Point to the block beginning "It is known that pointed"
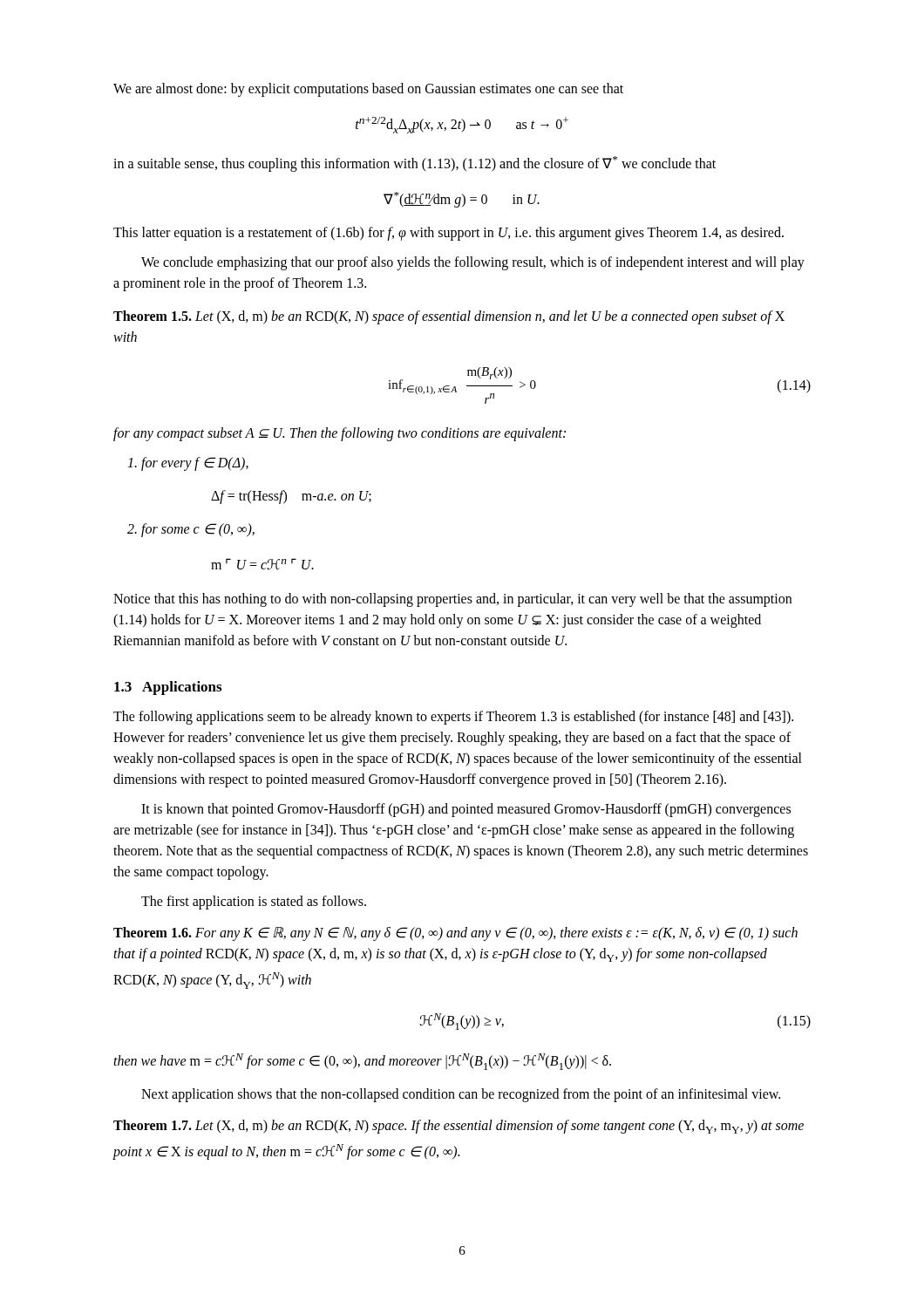The height and width of the screenshot is (1308, 924). (461, 840)
